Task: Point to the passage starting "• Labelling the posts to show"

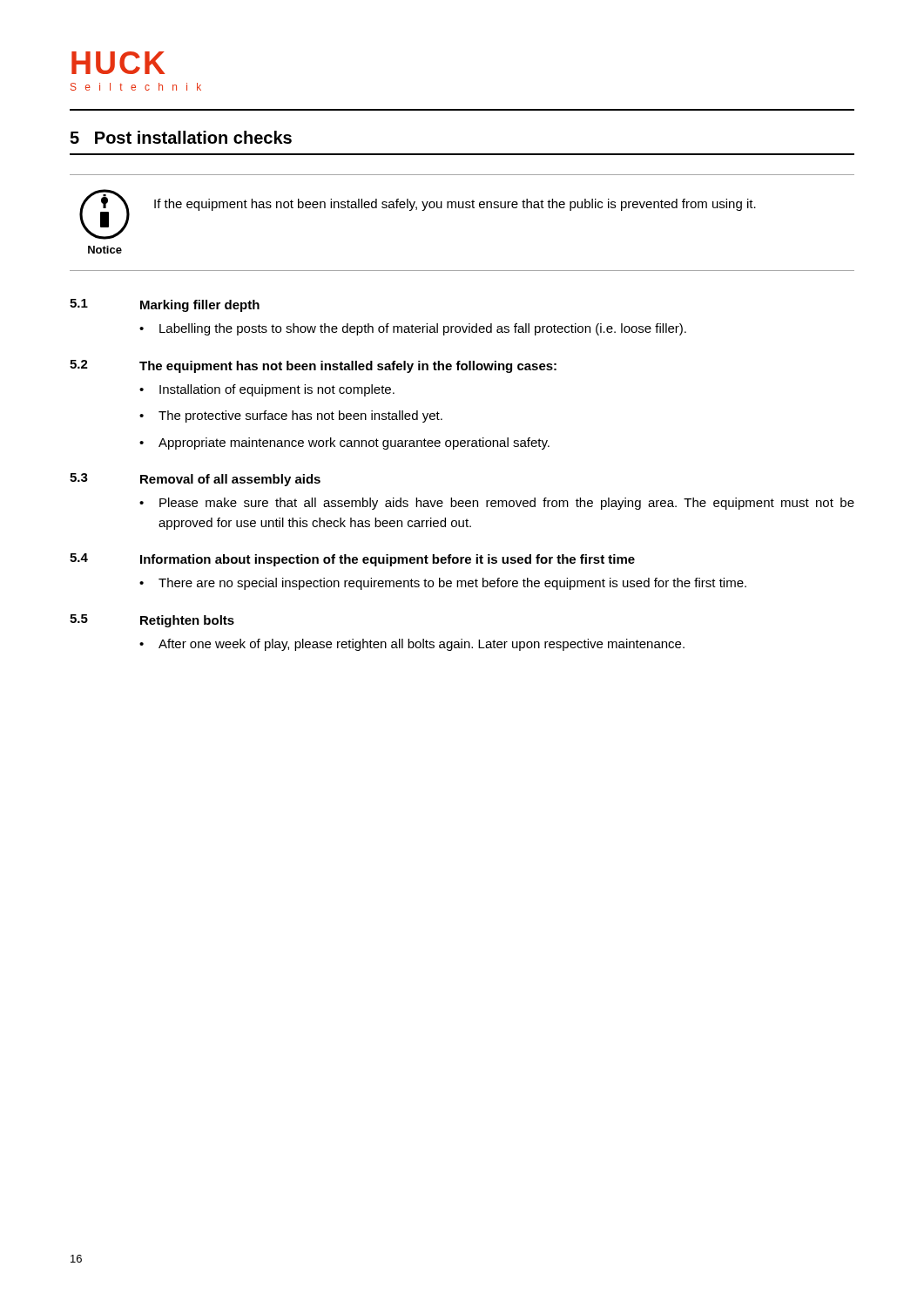Action: pyautogui.click(x=497, y=329)
